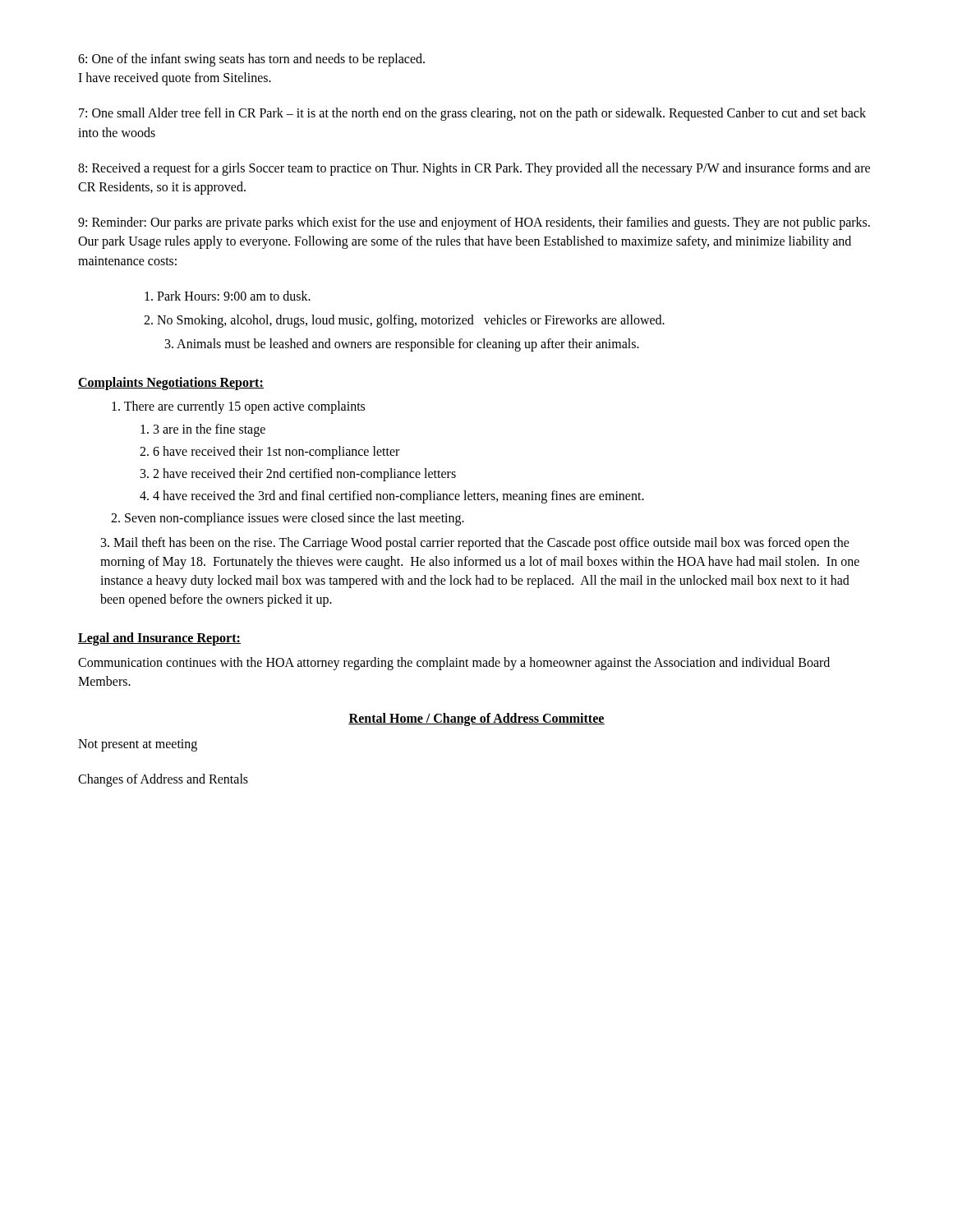This screenshot has width=953, height=1232.
Task: Where is the passage that starts "3 are in the"?
Action: [203, 429]
